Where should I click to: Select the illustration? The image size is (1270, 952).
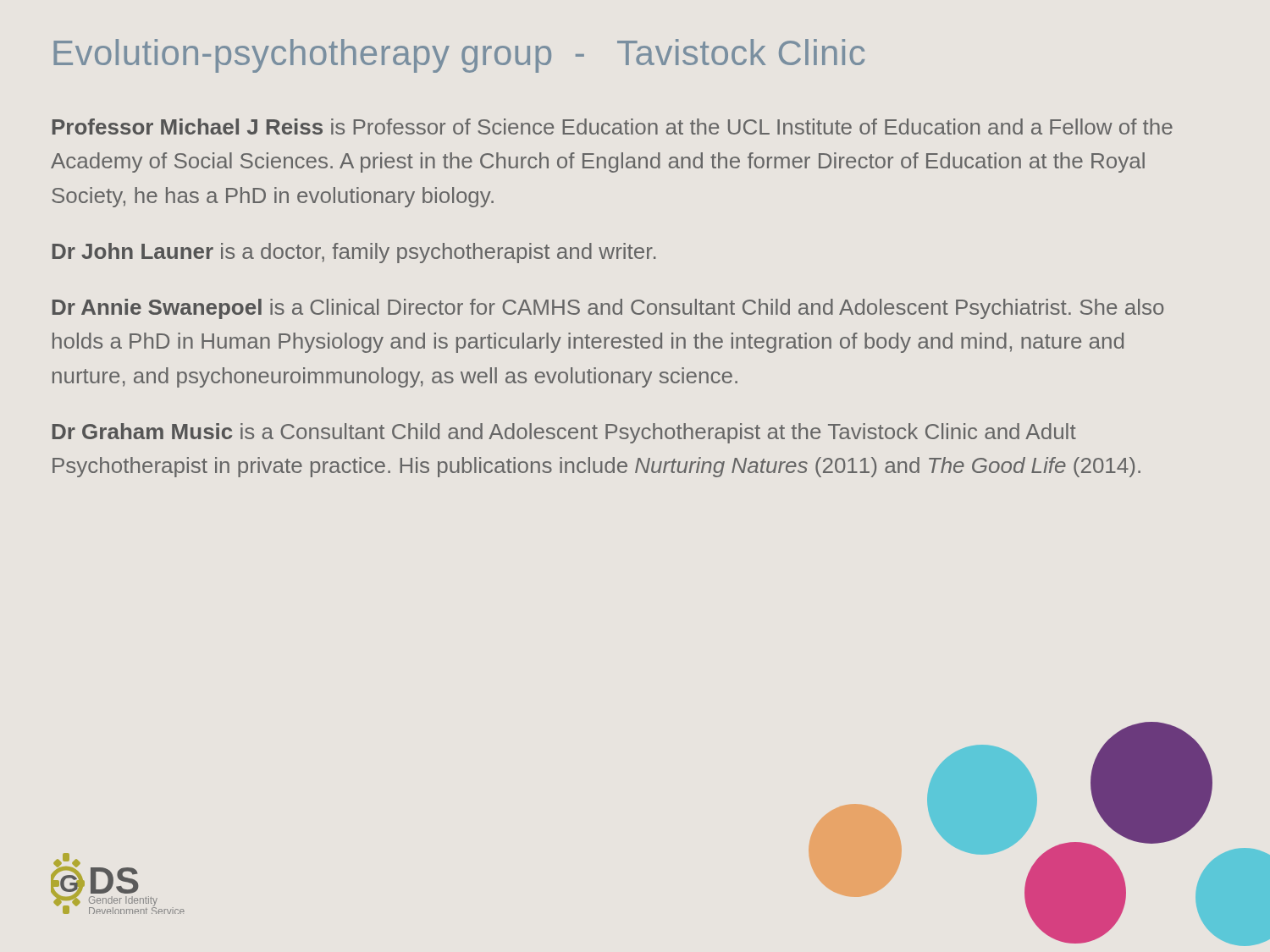point(974,817)
